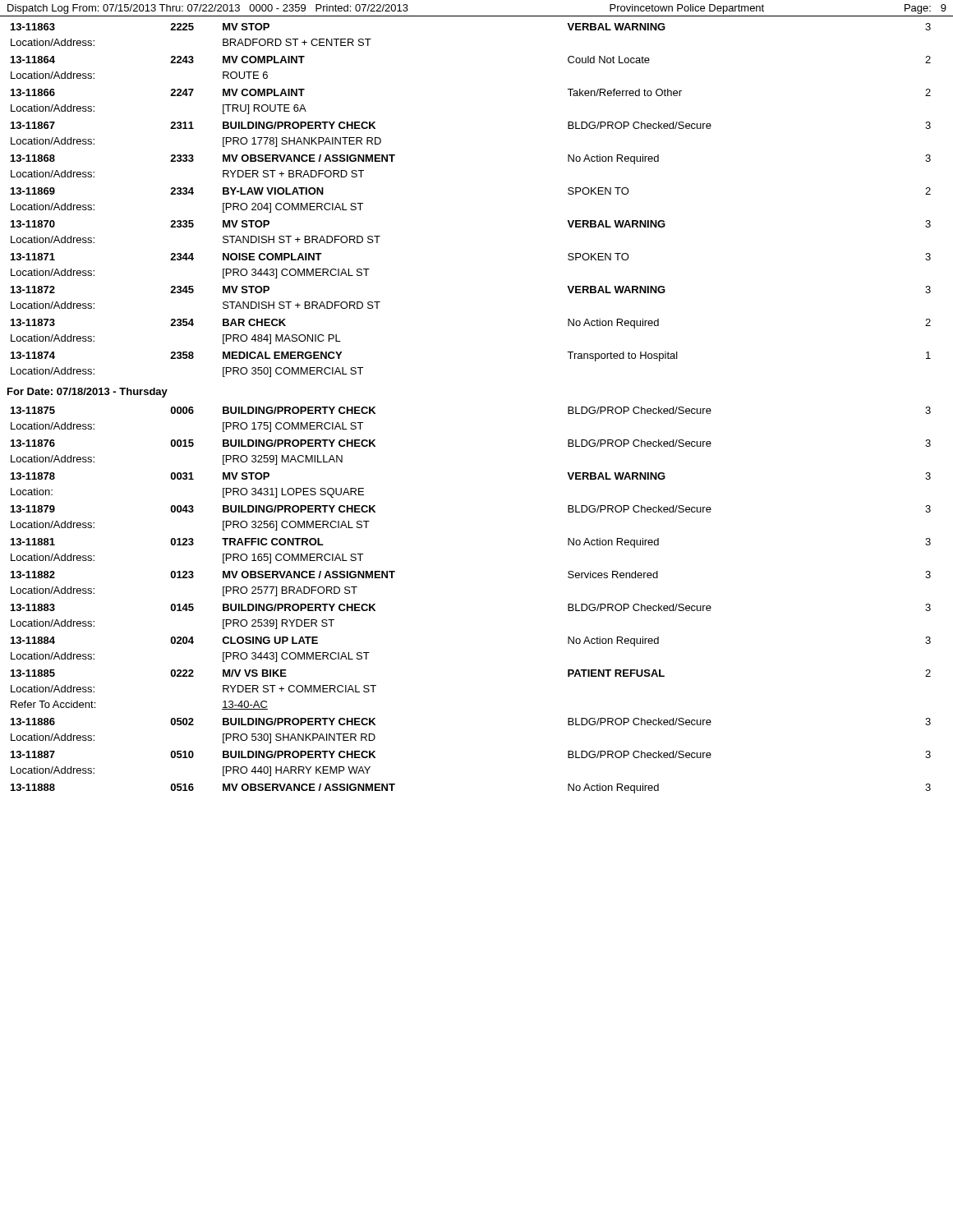The height and width of the screenshot is (1232, 953).
Task: Locate the block of text that opens with "13-11874 2358 MEDICAL EMERGENCY Transported to"
Action: (37, 357)
